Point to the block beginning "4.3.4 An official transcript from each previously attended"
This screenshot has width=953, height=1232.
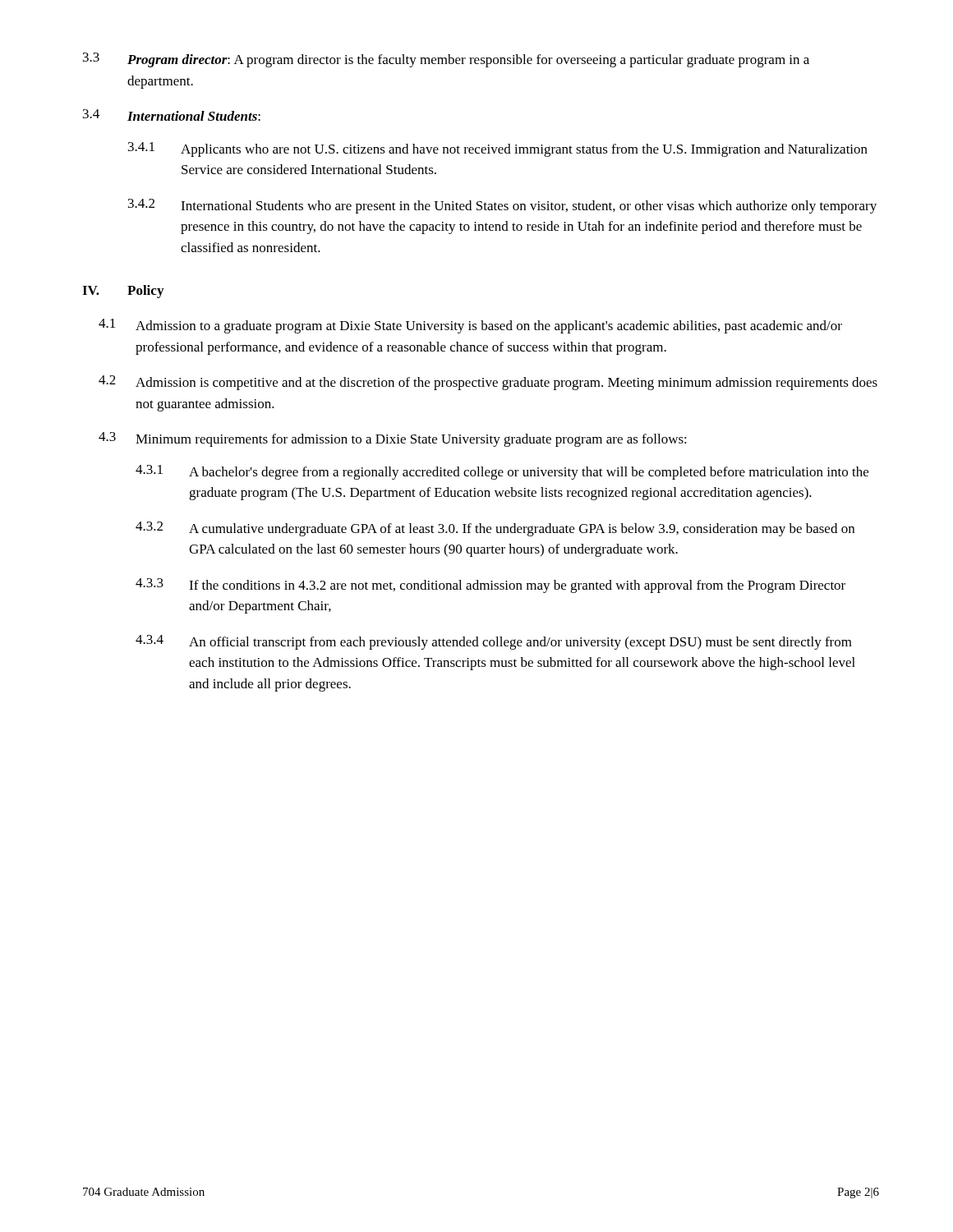(507, 663)
